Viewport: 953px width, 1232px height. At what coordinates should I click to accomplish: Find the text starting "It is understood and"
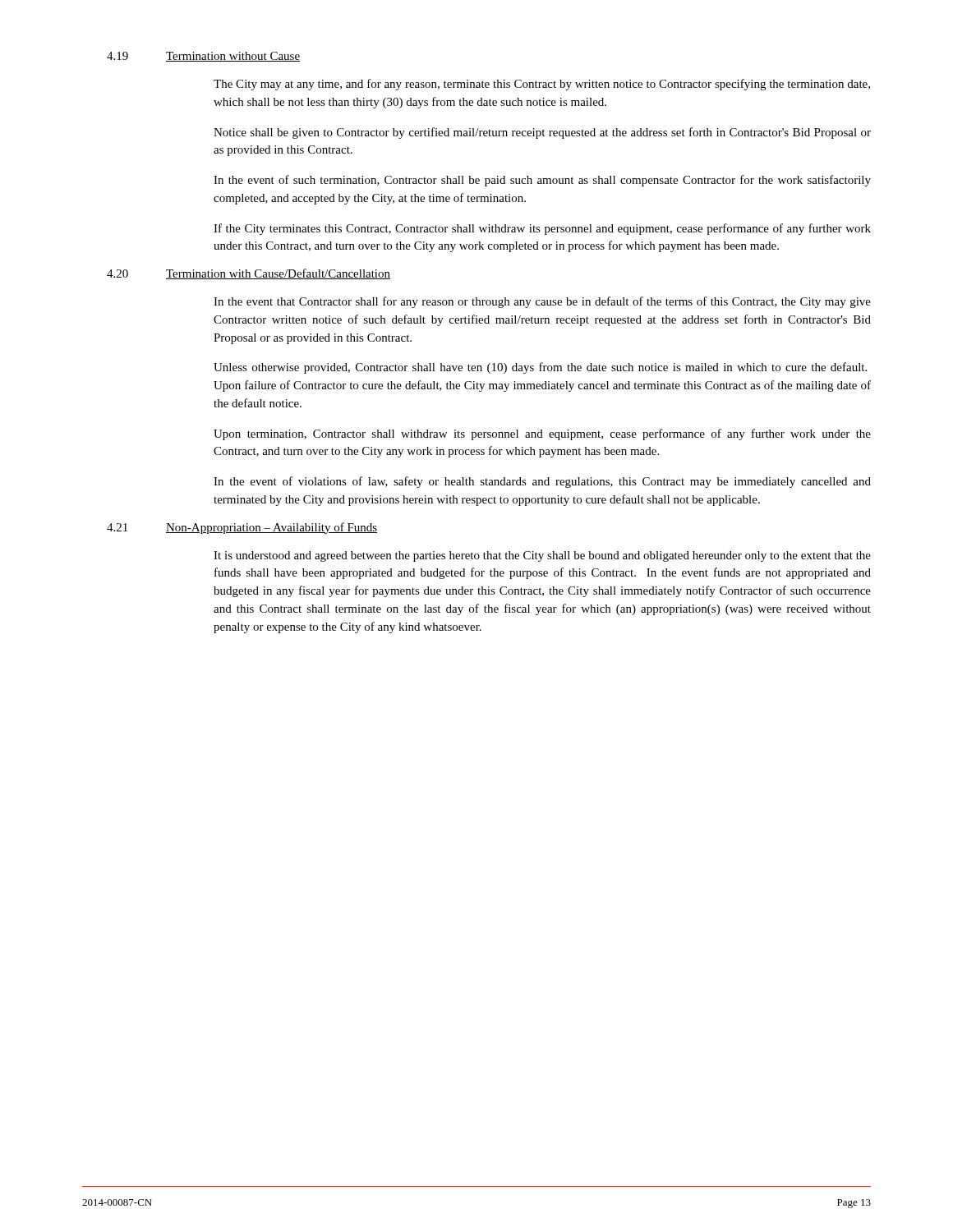pyautogui.click(x=542, y=591)
